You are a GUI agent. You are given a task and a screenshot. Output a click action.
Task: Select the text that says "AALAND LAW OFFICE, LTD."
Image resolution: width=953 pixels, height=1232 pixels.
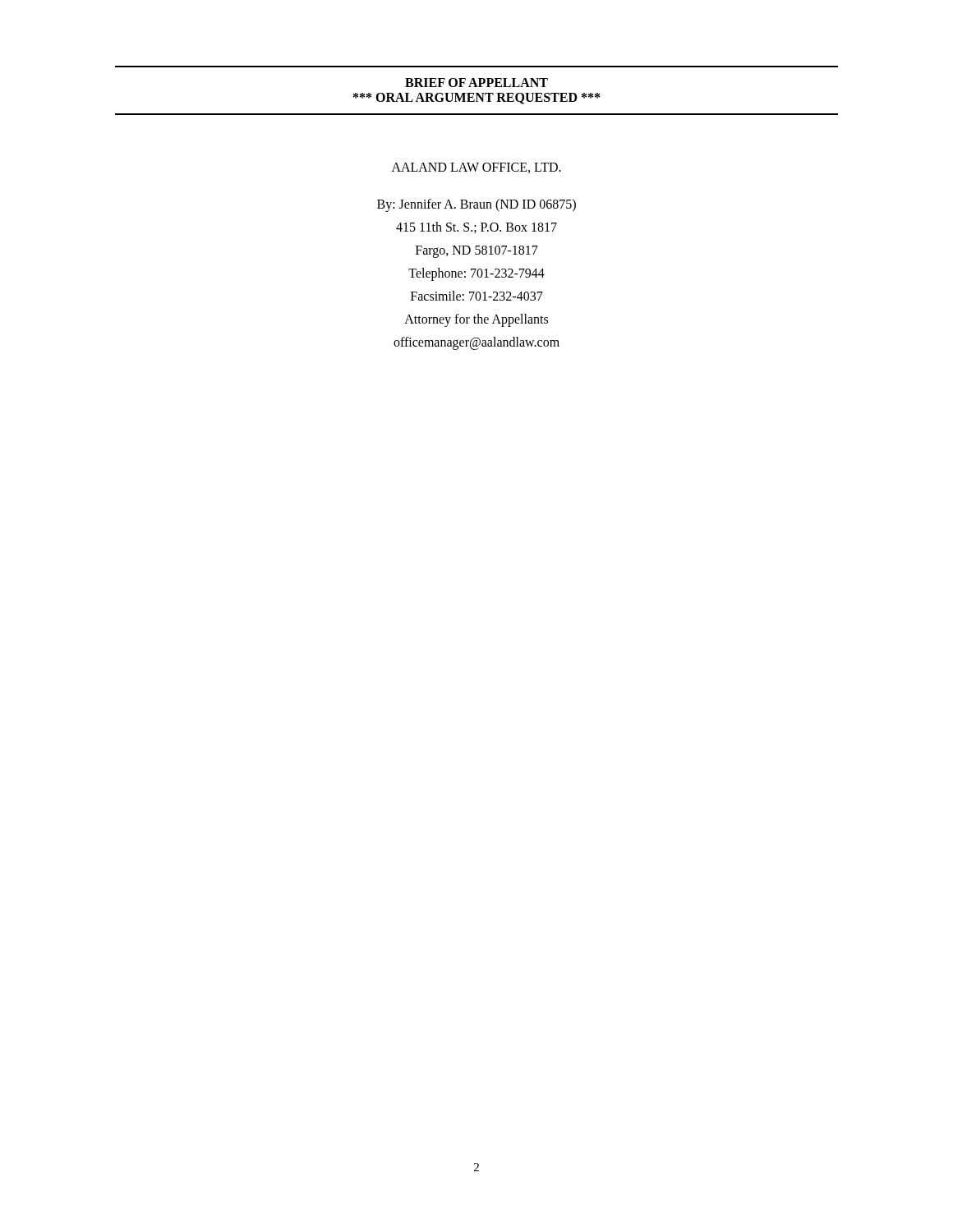click(476, 167)
